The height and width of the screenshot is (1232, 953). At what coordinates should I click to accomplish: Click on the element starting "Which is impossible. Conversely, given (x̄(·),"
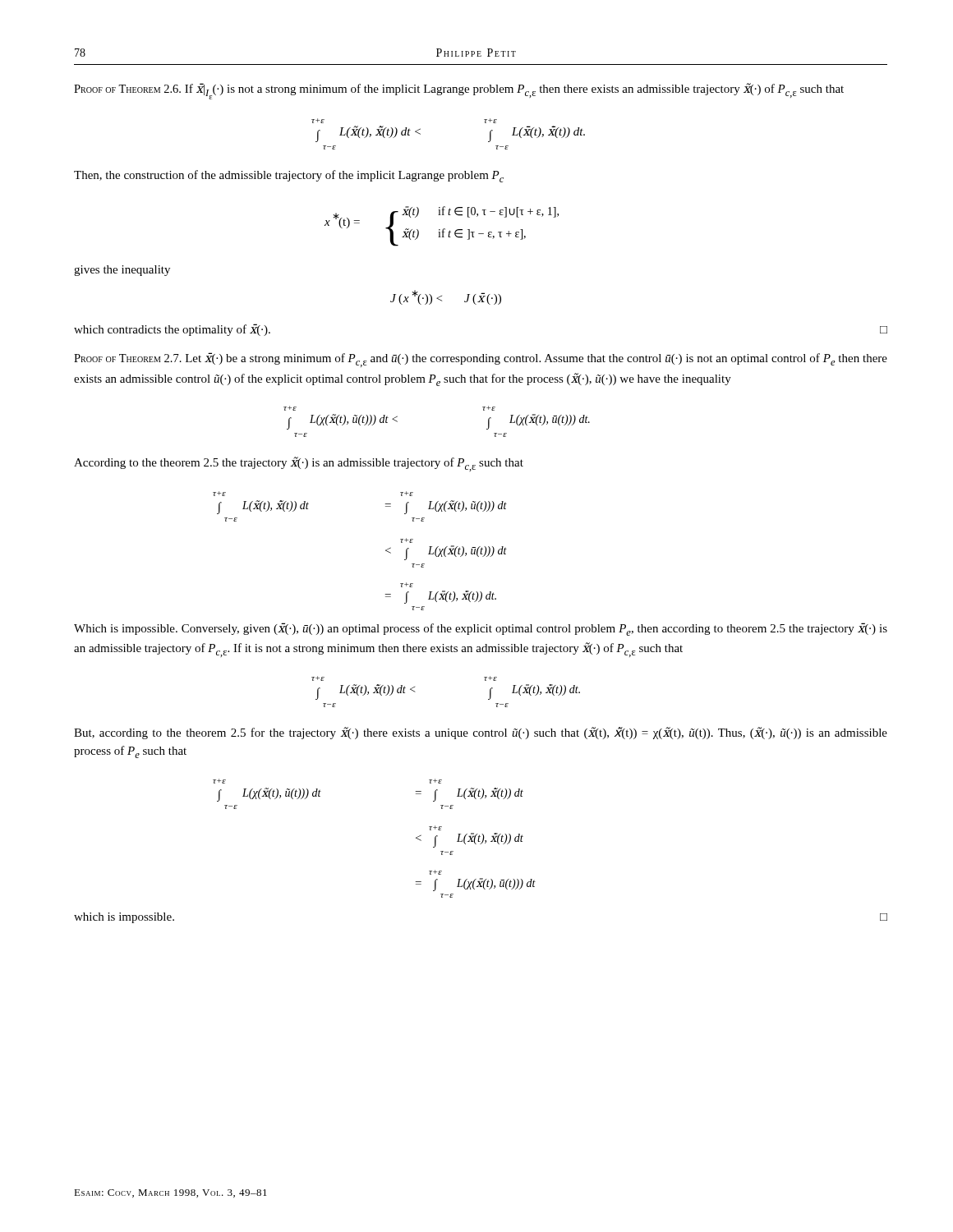[x=481, y=640]
